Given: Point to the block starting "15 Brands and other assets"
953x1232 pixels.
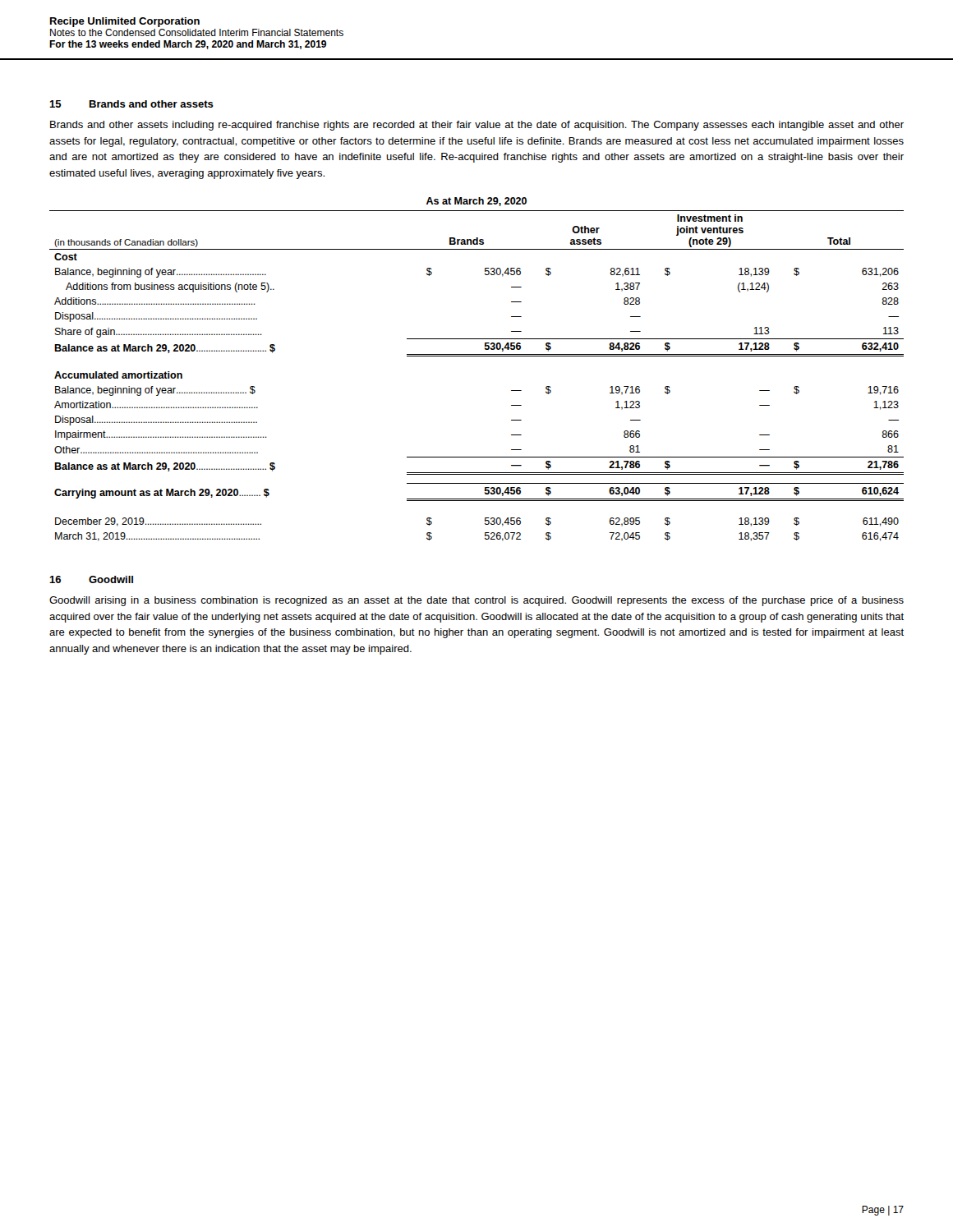Looking at the screenshot, I should point(131,104).
